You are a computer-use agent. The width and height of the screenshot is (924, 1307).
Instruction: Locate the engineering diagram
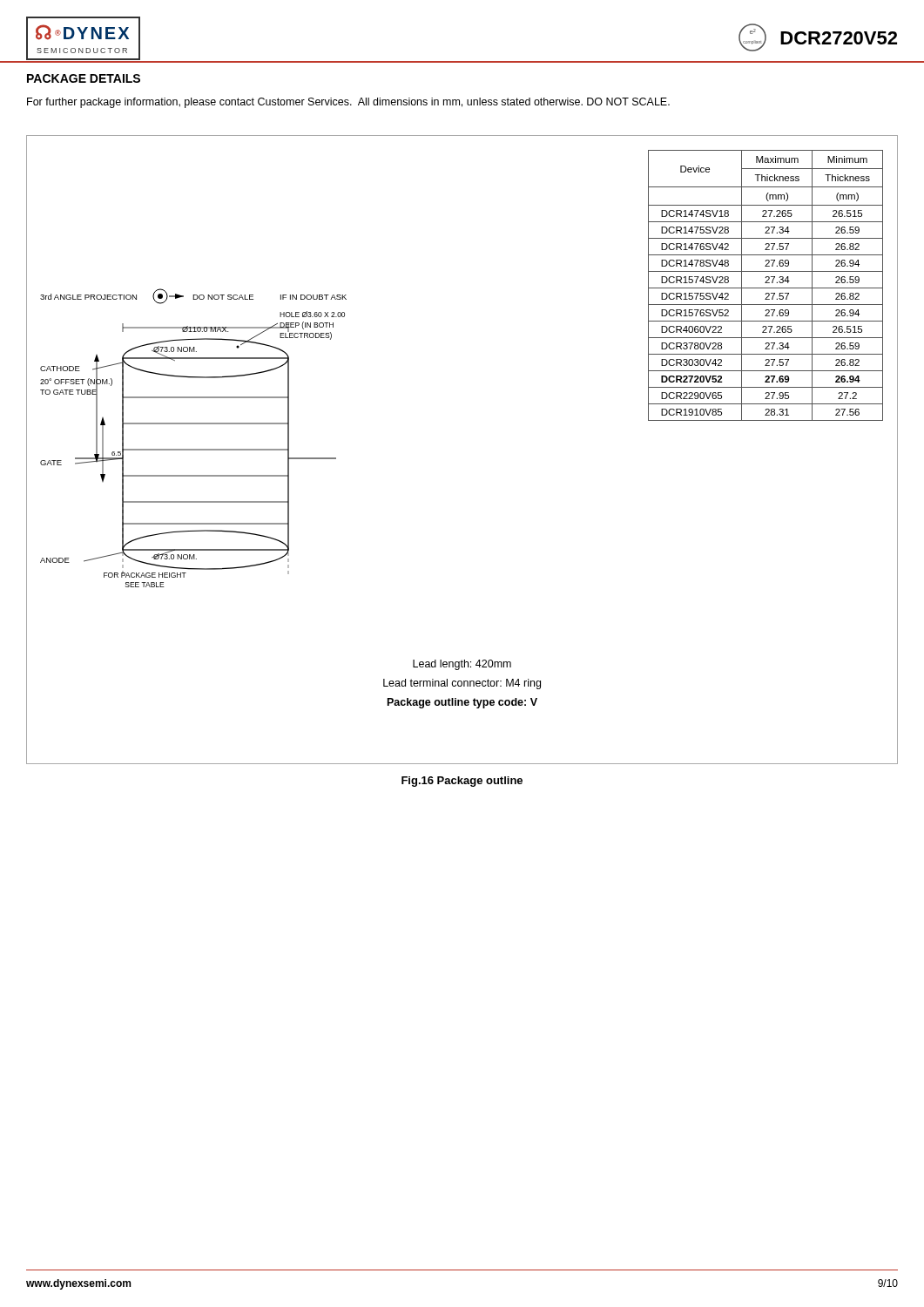pyautogui.click(x=462, y=450)
